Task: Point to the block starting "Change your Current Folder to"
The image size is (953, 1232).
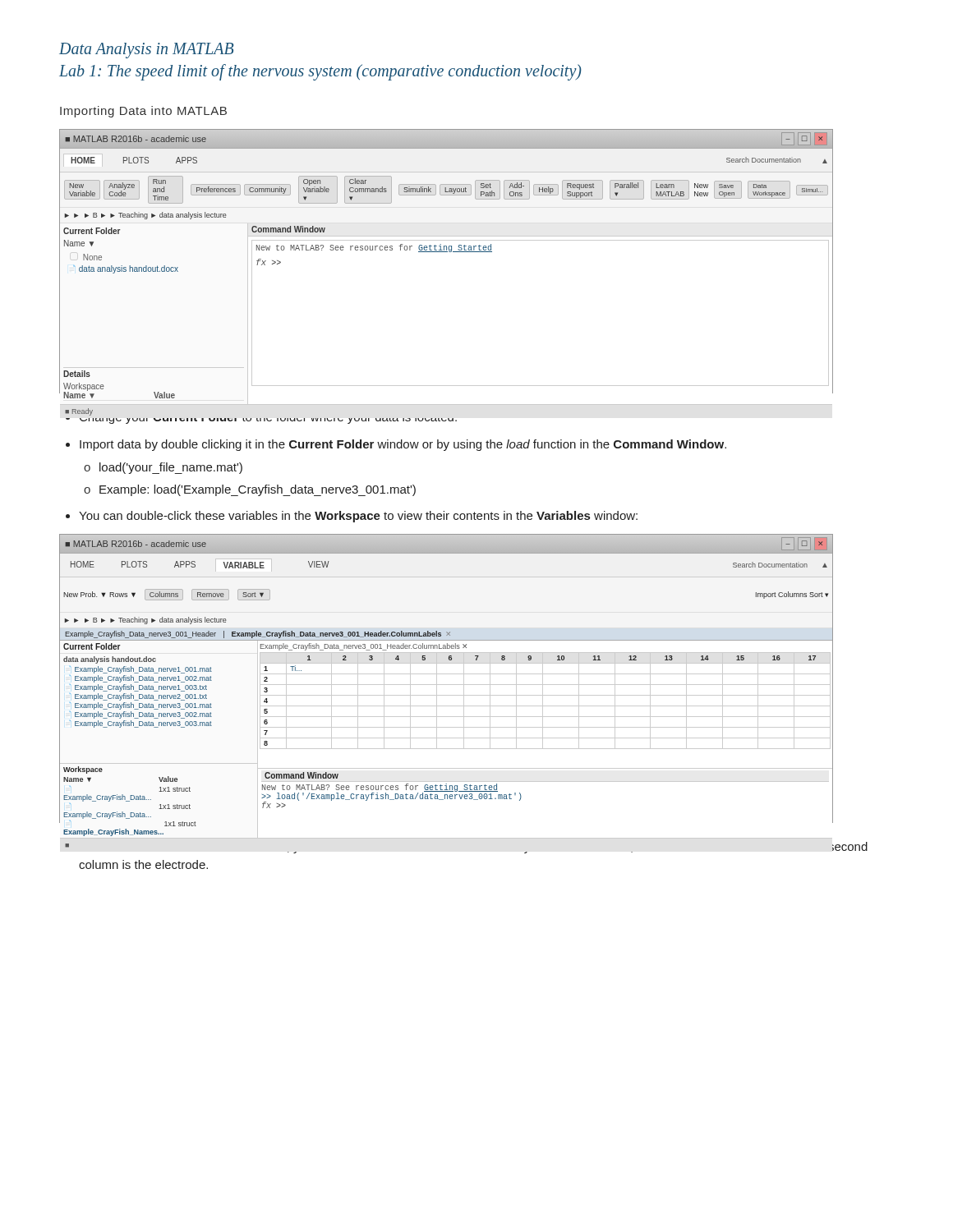Action: point(268,417)
